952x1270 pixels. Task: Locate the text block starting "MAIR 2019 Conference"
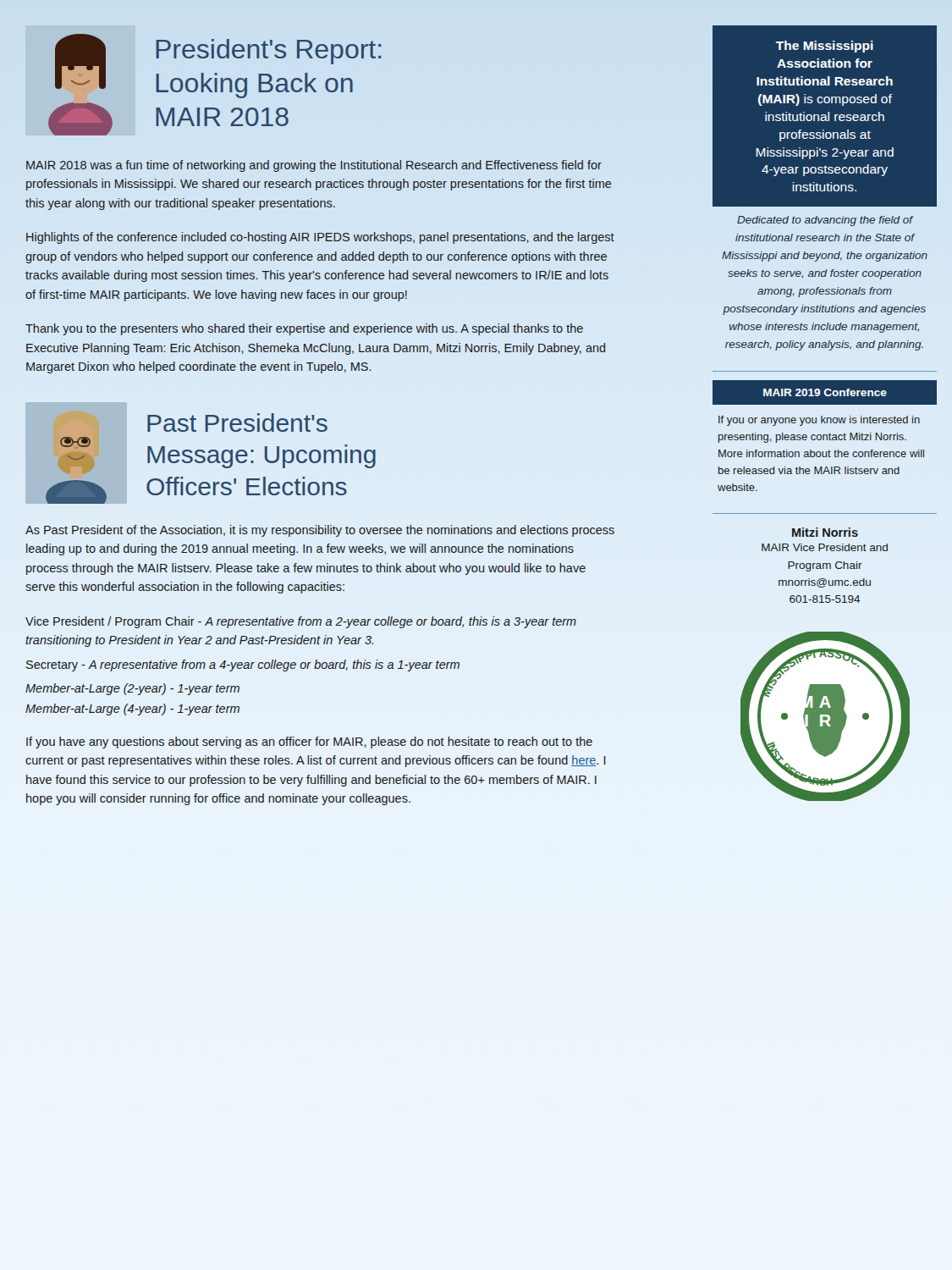click(825, 392)
